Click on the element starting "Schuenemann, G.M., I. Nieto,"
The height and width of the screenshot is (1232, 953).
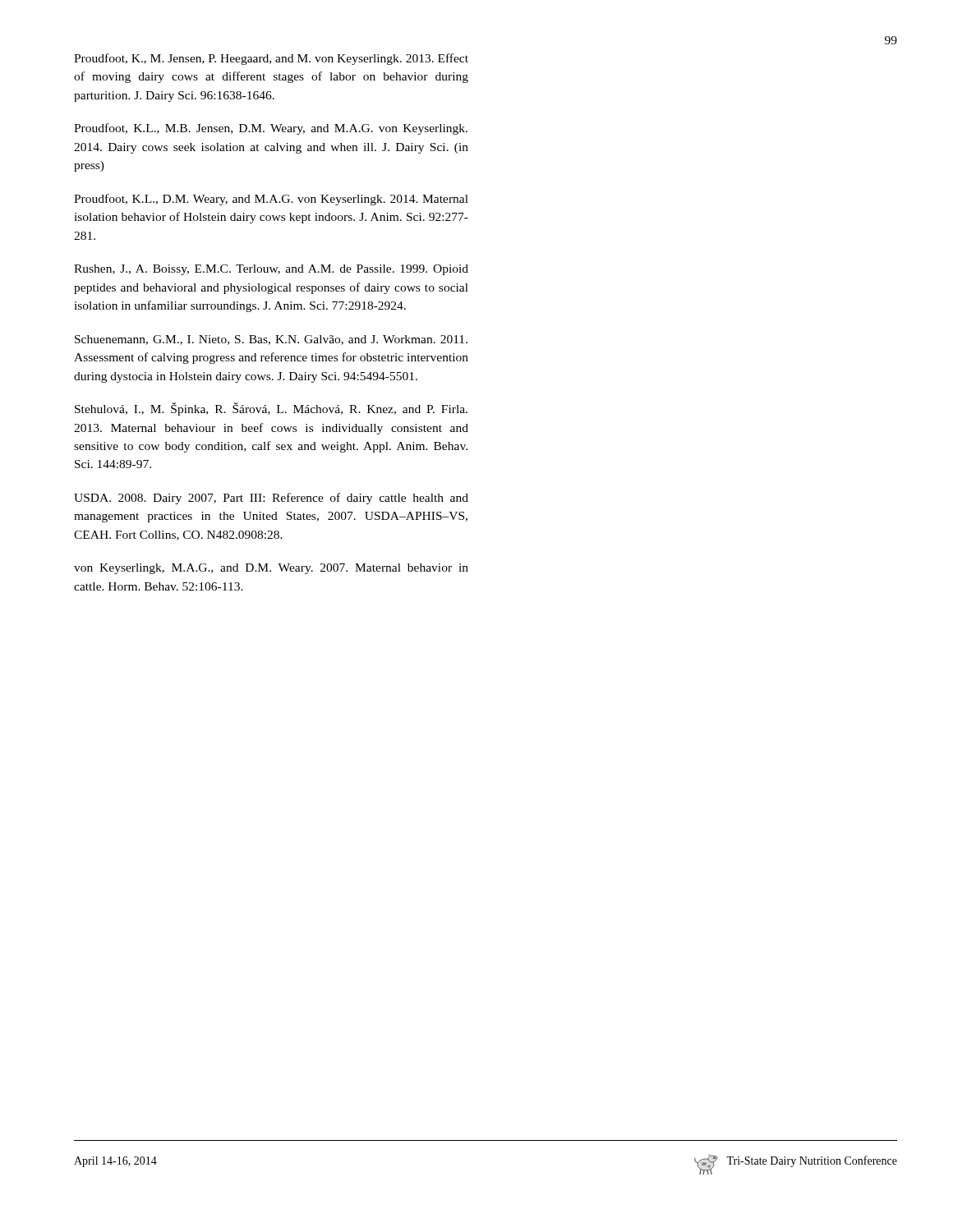271,357
